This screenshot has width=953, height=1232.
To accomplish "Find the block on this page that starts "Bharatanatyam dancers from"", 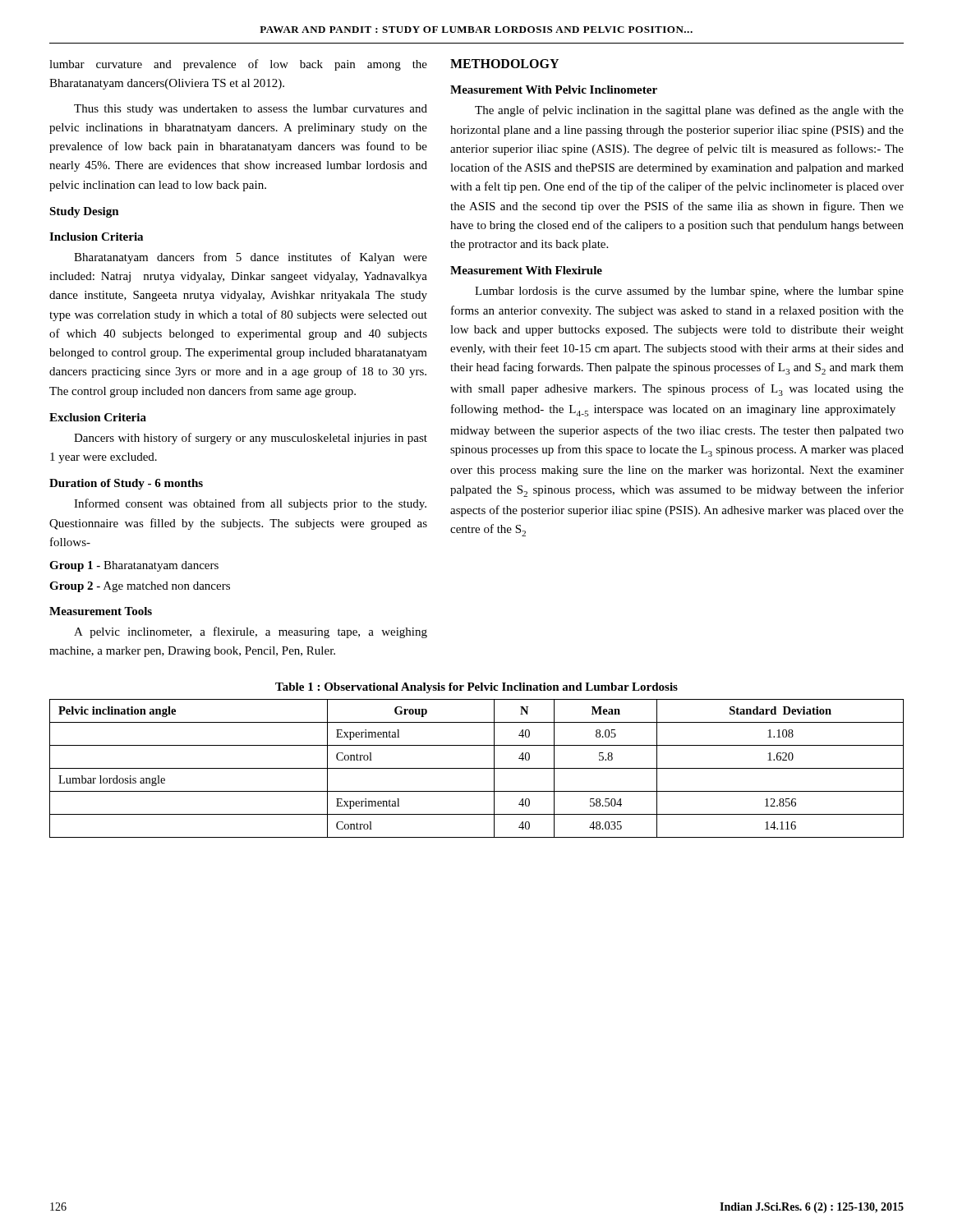I will (x=238, y=324).
